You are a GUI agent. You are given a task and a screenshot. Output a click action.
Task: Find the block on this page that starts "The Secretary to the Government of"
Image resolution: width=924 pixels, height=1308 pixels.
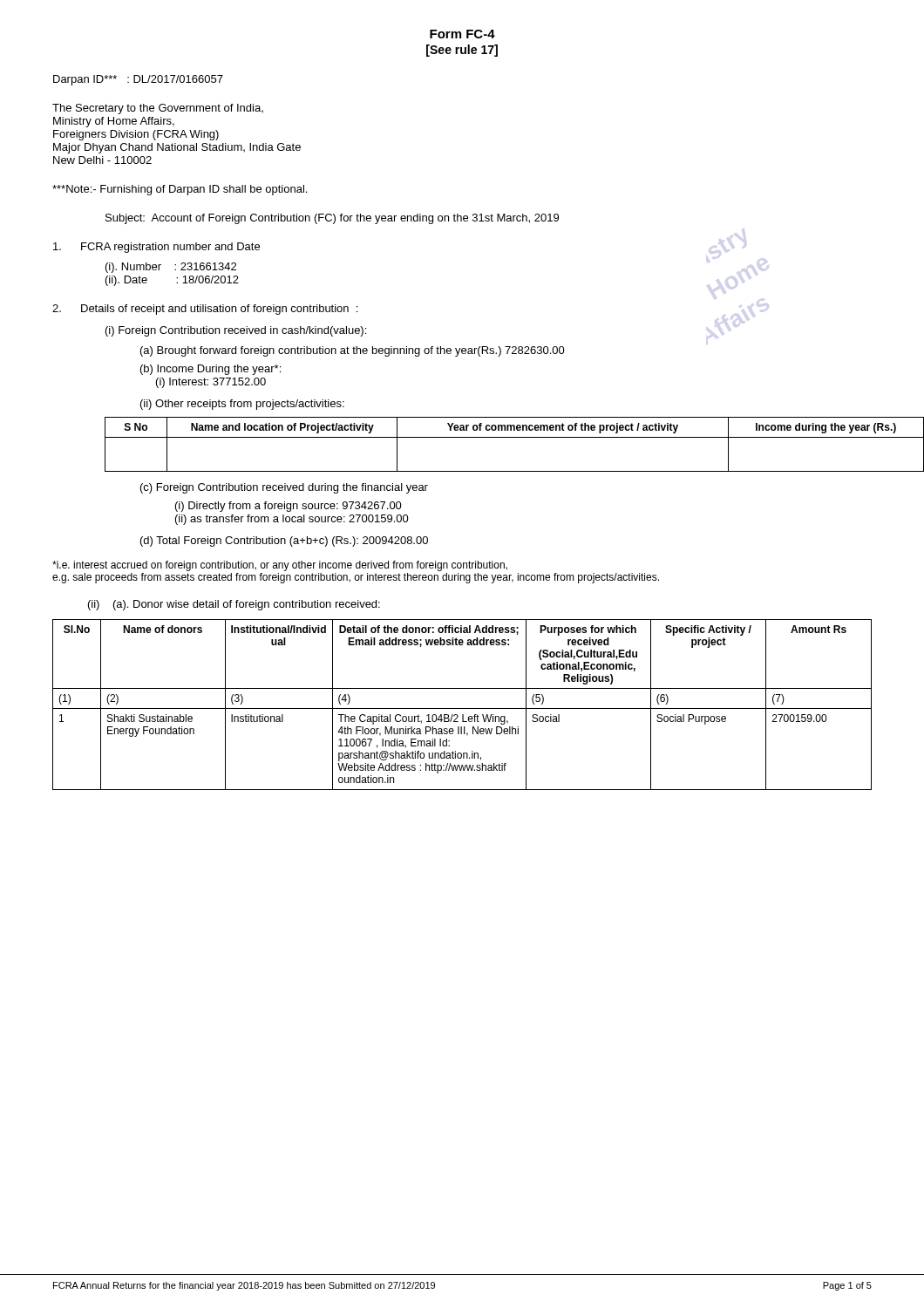pyautogui.click(x=177, y=134)
